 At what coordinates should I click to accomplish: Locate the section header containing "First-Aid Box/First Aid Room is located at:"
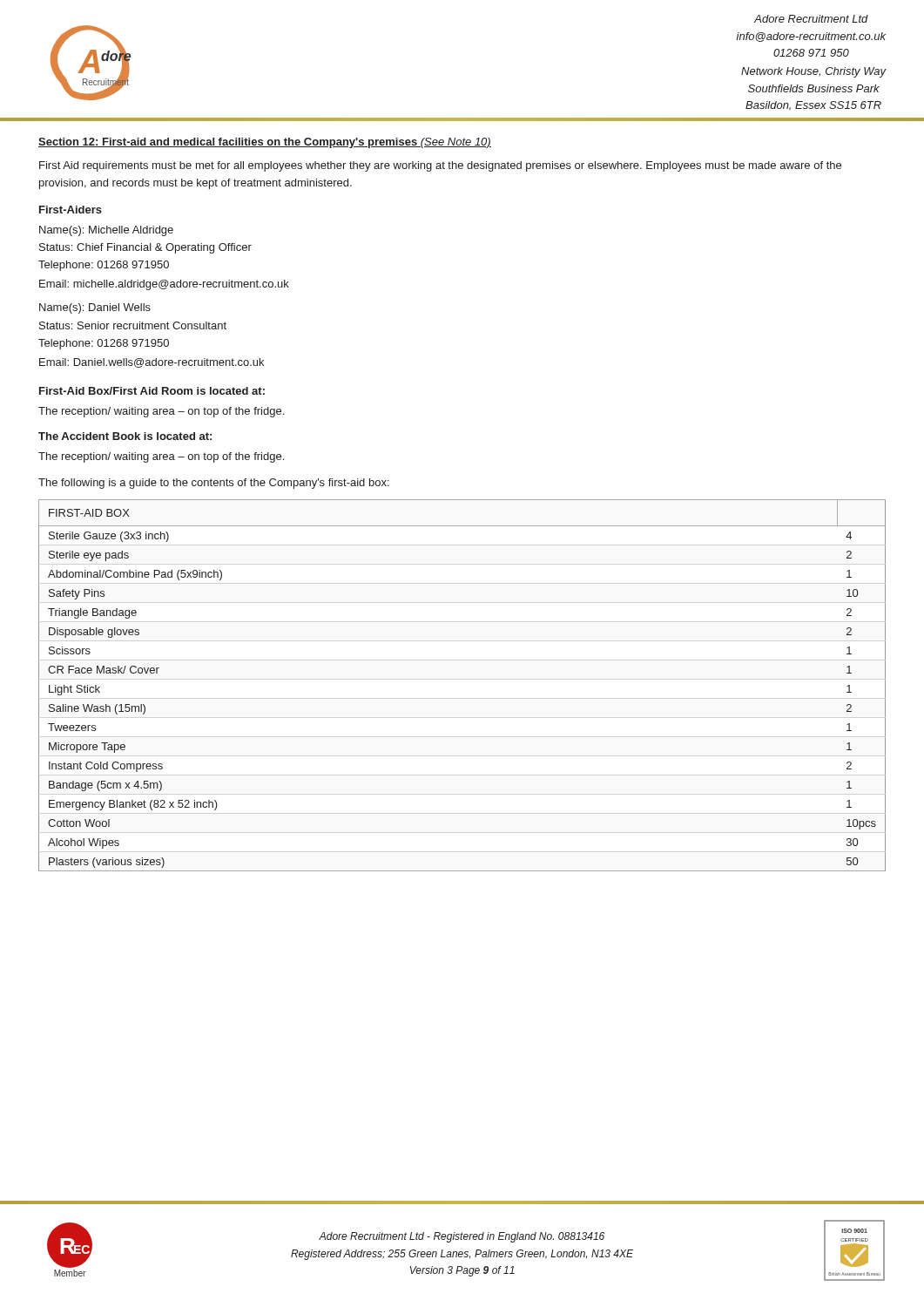point(152,391)
